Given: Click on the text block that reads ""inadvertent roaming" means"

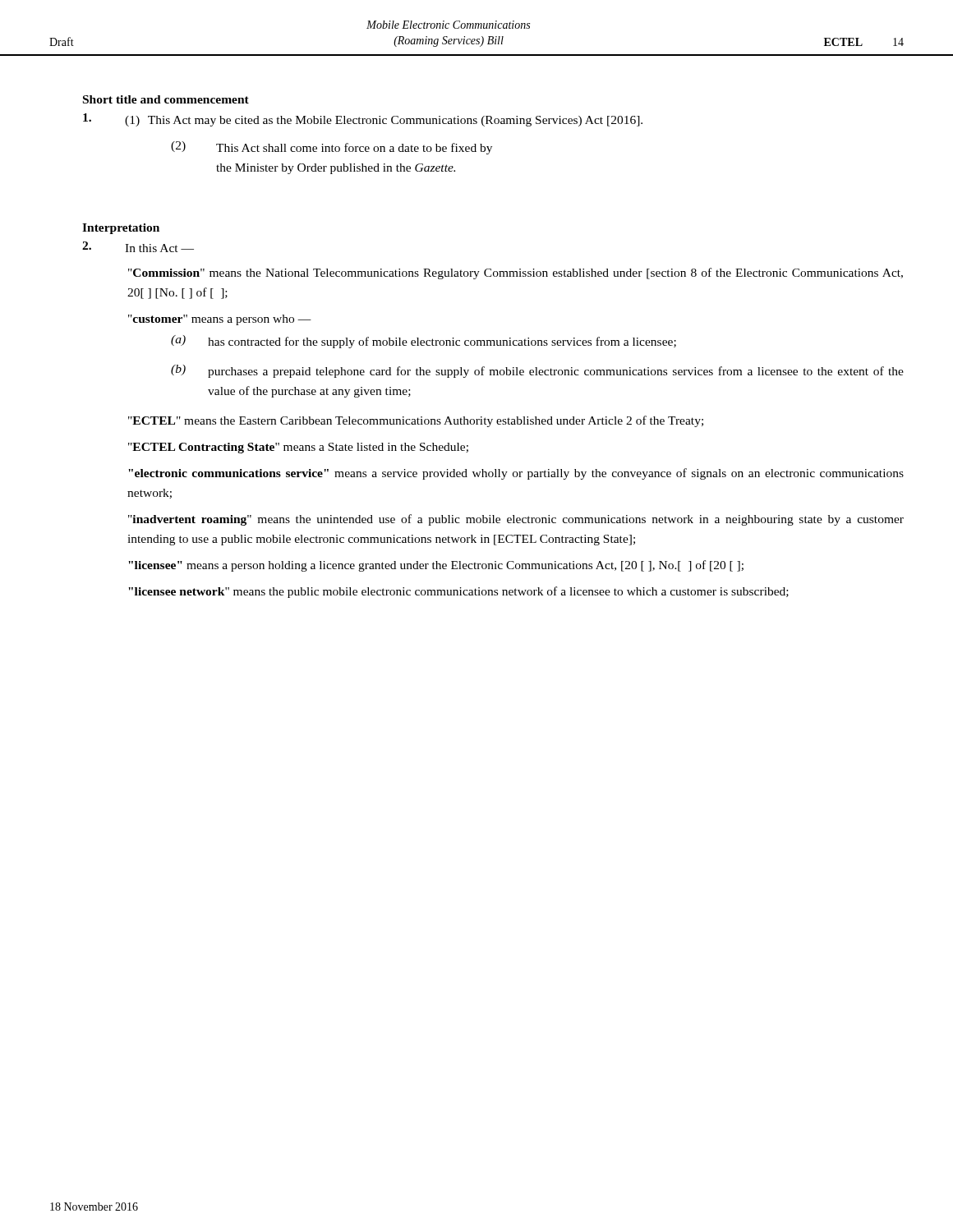Looking at the screenshot, I should point(516,529).
